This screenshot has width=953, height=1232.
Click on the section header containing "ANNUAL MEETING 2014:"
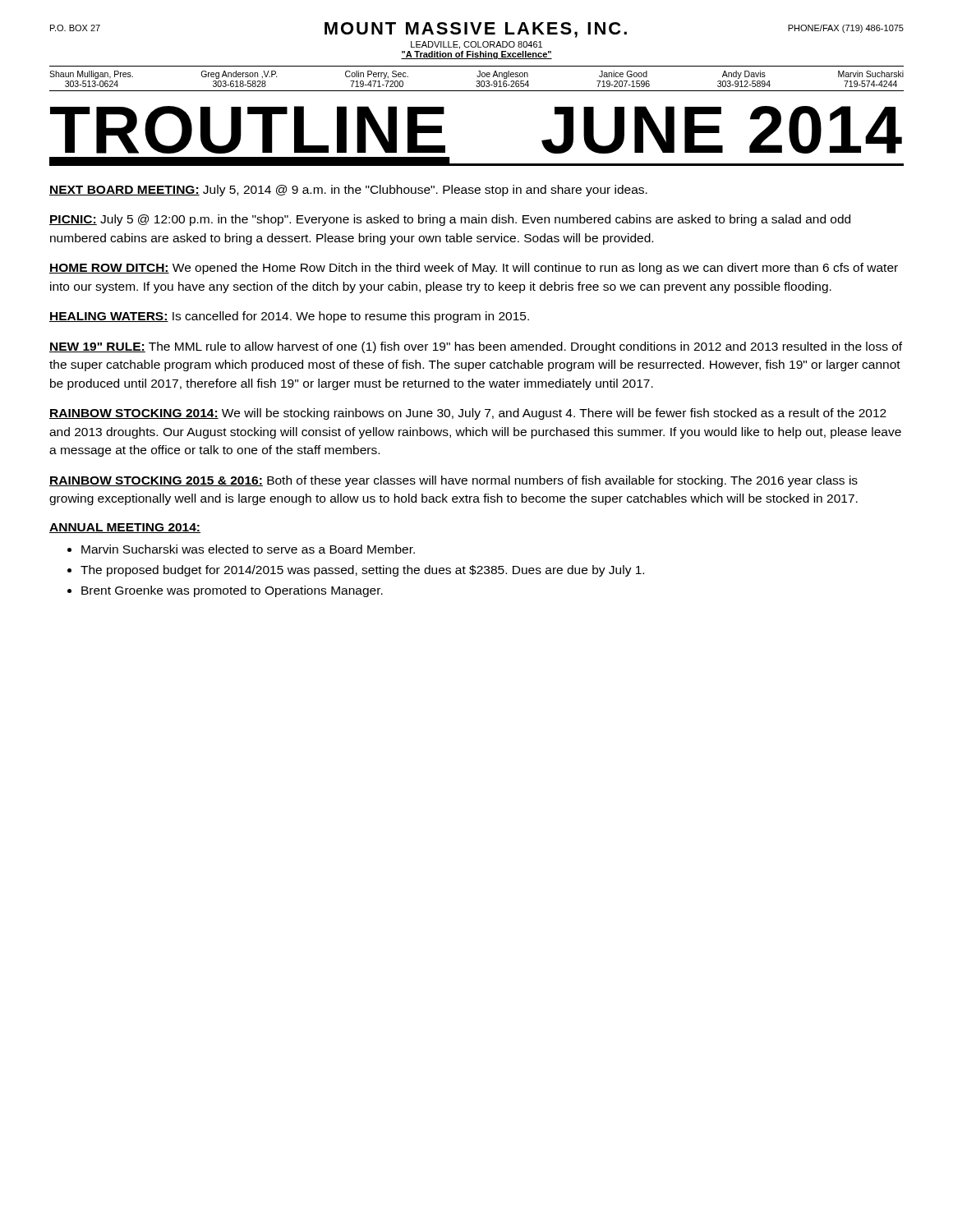click(125, 526)
